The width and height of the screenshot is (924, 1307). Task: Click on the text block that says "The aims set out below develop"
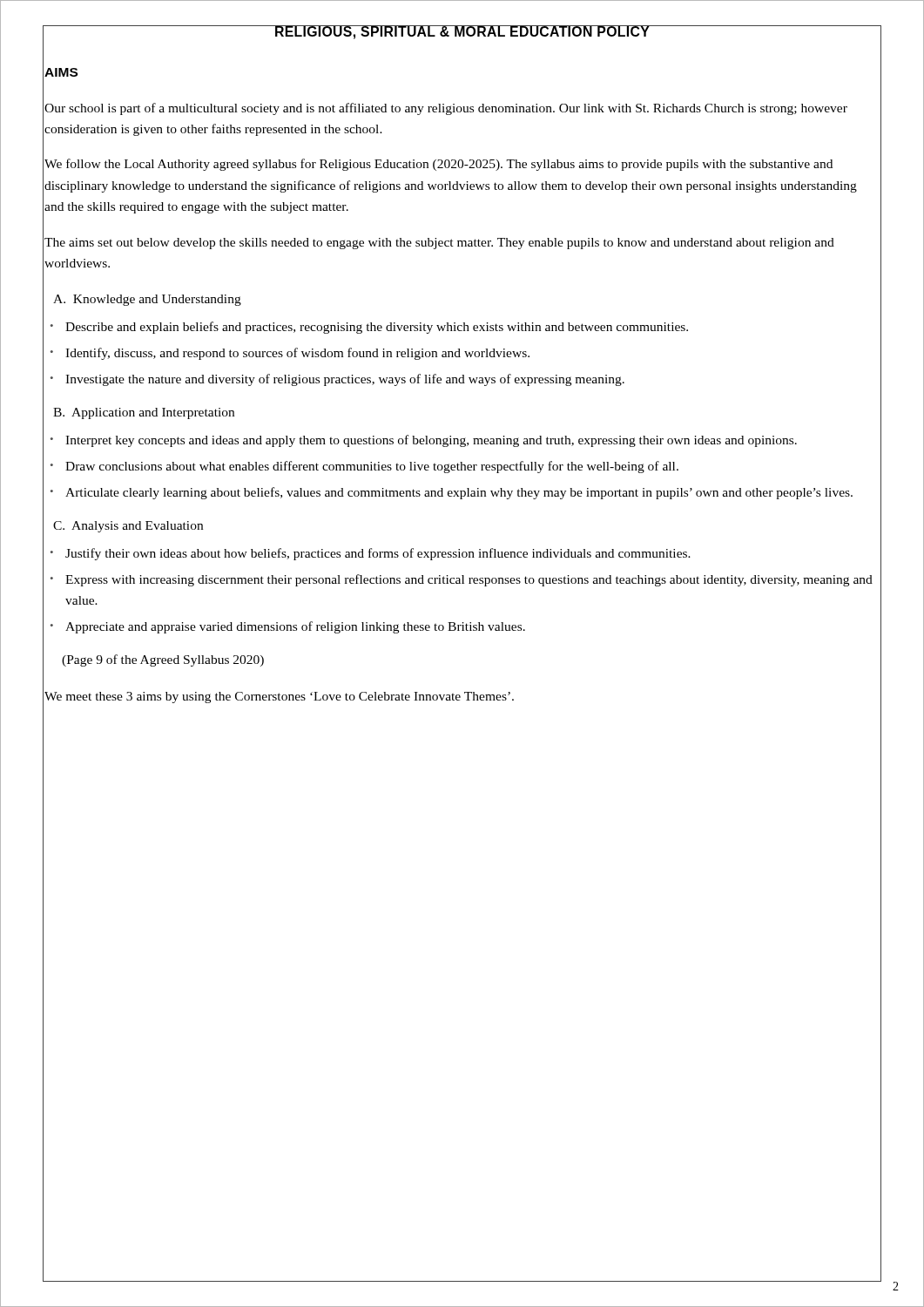[x=439, y=252]
